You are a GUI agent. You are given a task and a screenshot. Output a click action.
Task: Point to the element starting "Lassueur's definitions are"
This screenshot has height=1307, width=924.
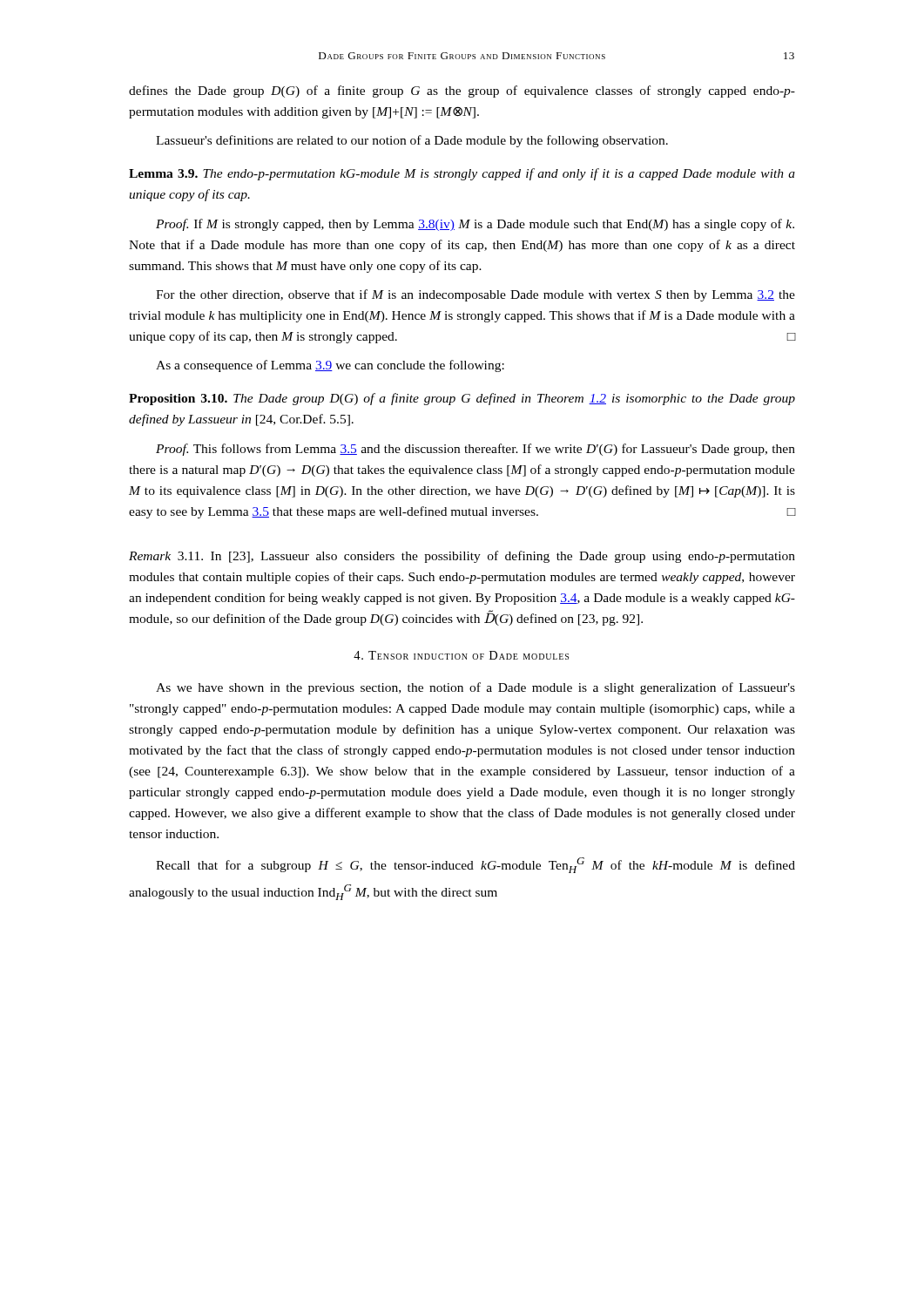click(462, 140)
